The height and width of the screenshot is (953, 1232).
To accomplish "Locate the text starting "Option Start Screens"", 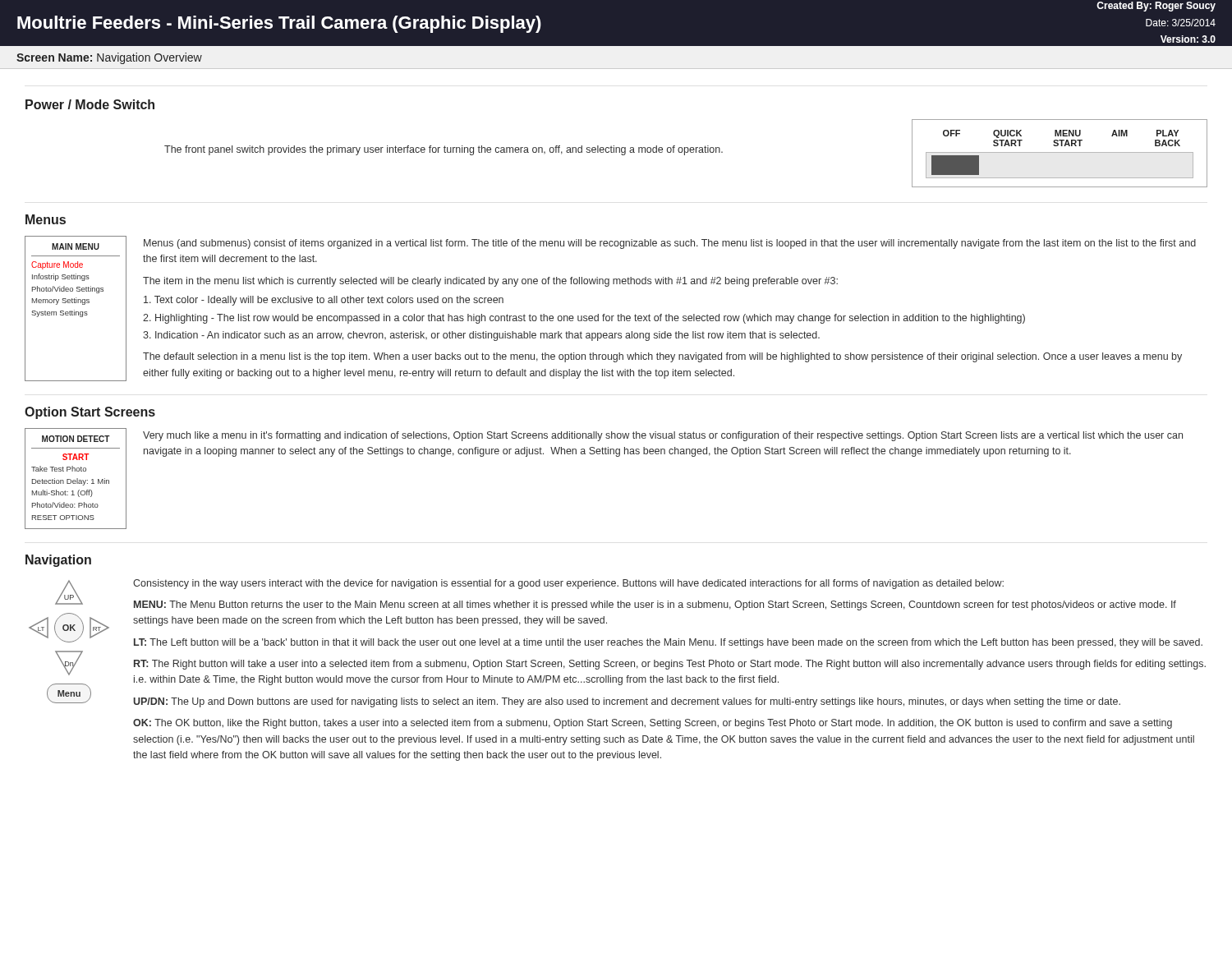I will [x=90, y=412].
